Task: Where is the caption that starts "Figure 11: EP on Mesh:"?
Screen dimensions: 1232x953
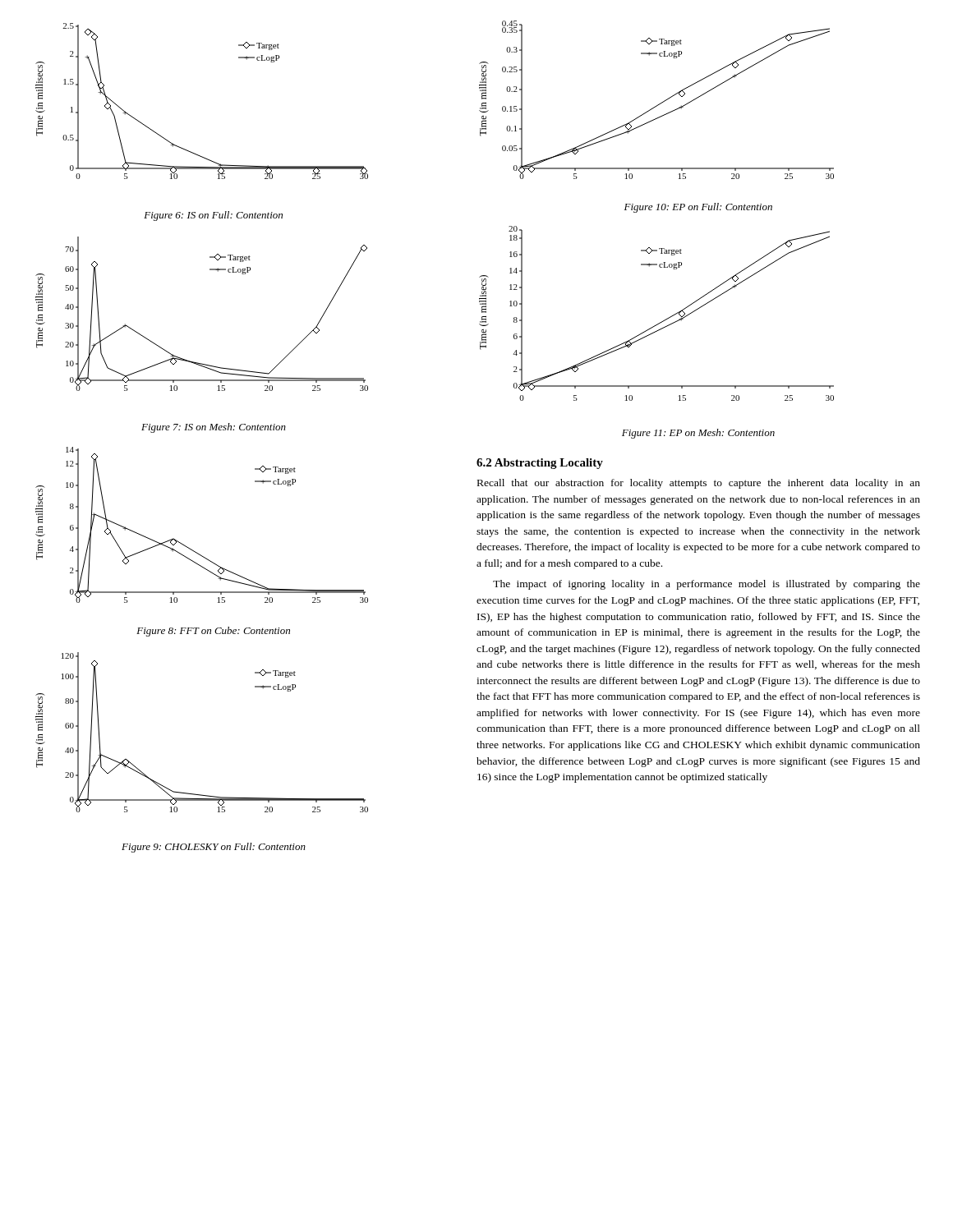Action: (x=698, y=432)
